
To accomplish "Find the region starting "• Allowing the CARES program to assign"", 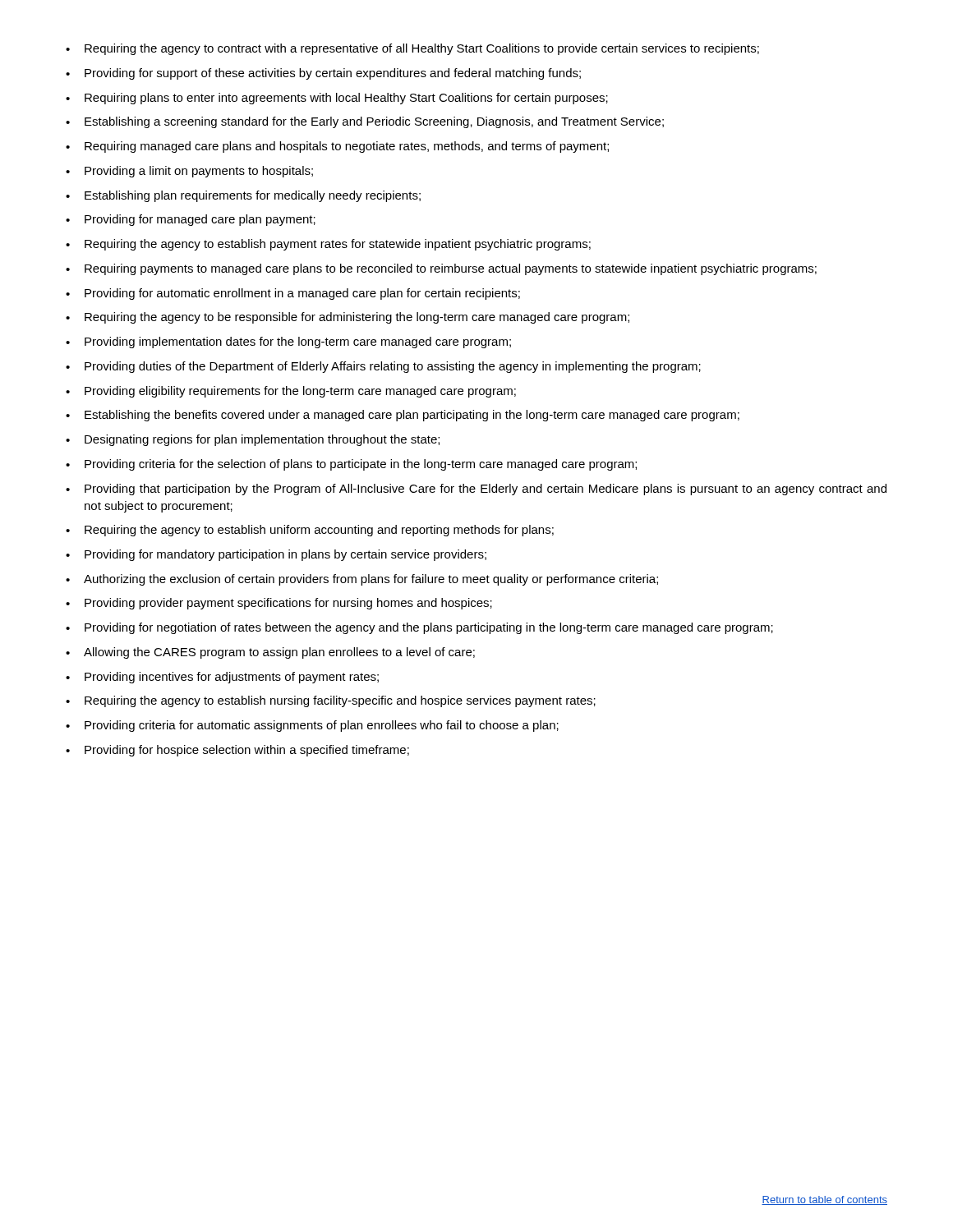I will pyautogui.click(x=271, y=652).
